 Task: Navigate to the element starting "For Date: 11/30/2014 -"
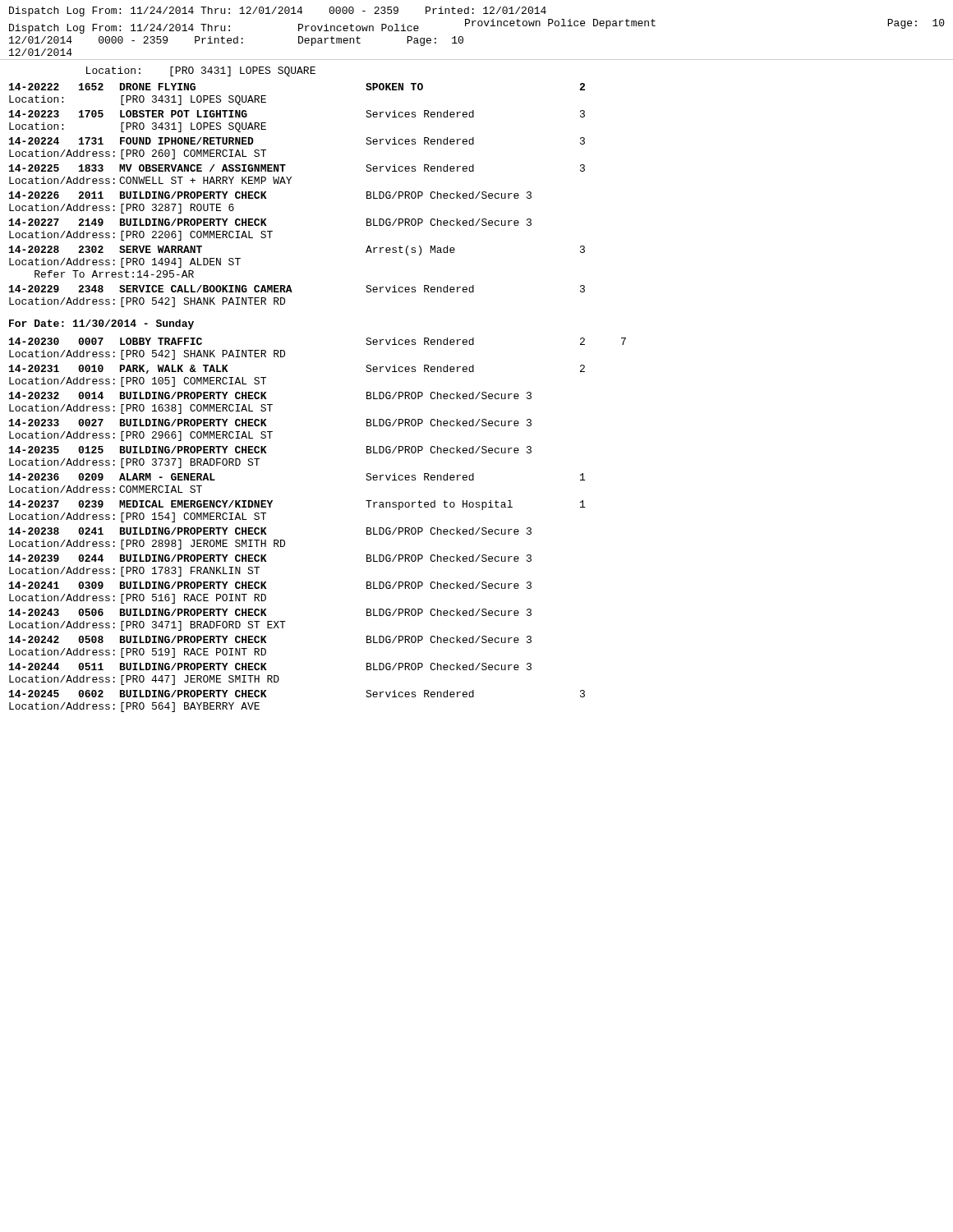(101, 324)
